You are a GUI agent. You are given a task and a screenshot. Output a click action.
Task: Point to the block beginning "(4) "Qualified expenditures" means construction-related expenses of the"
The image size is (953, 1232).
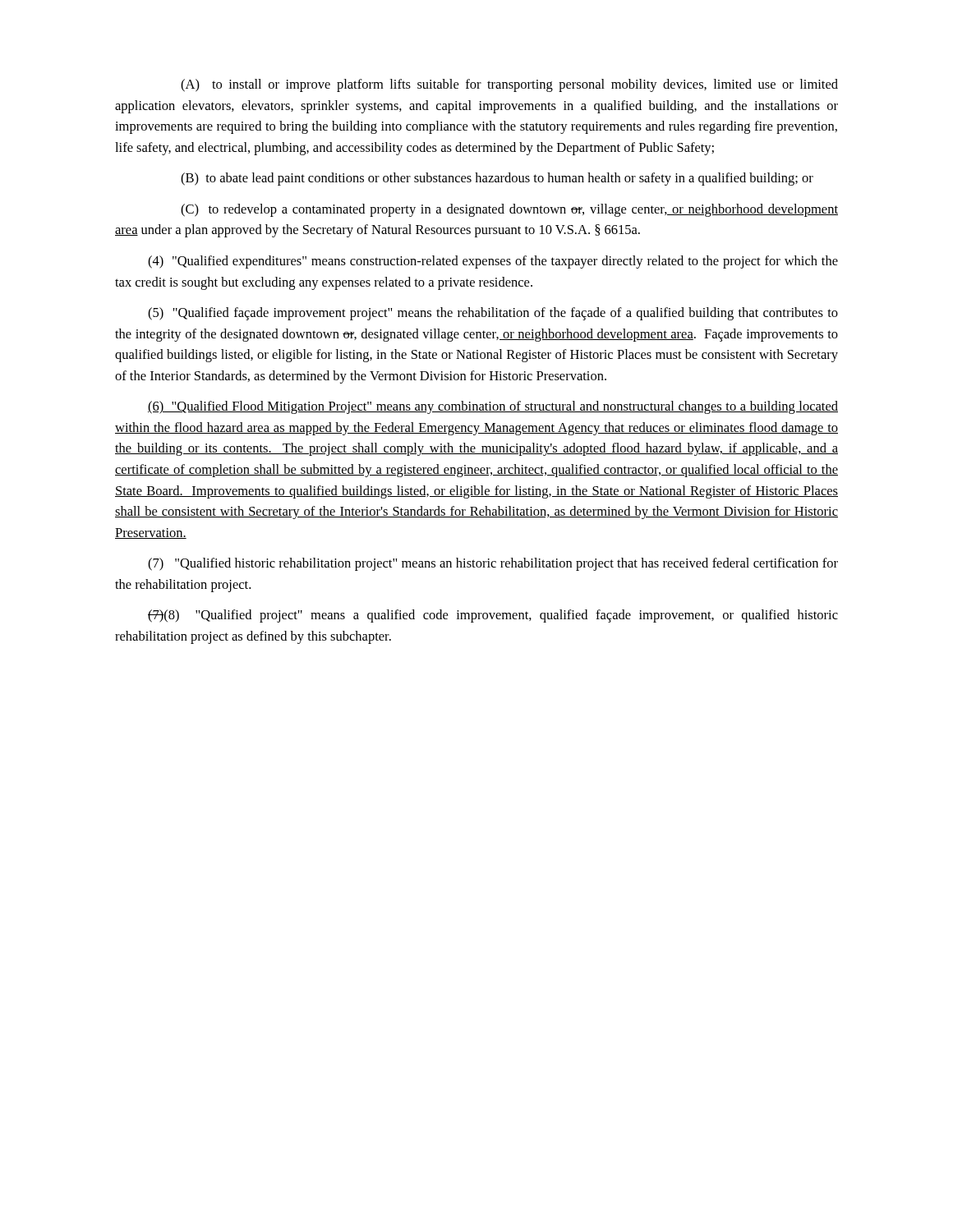coord(476,271)
